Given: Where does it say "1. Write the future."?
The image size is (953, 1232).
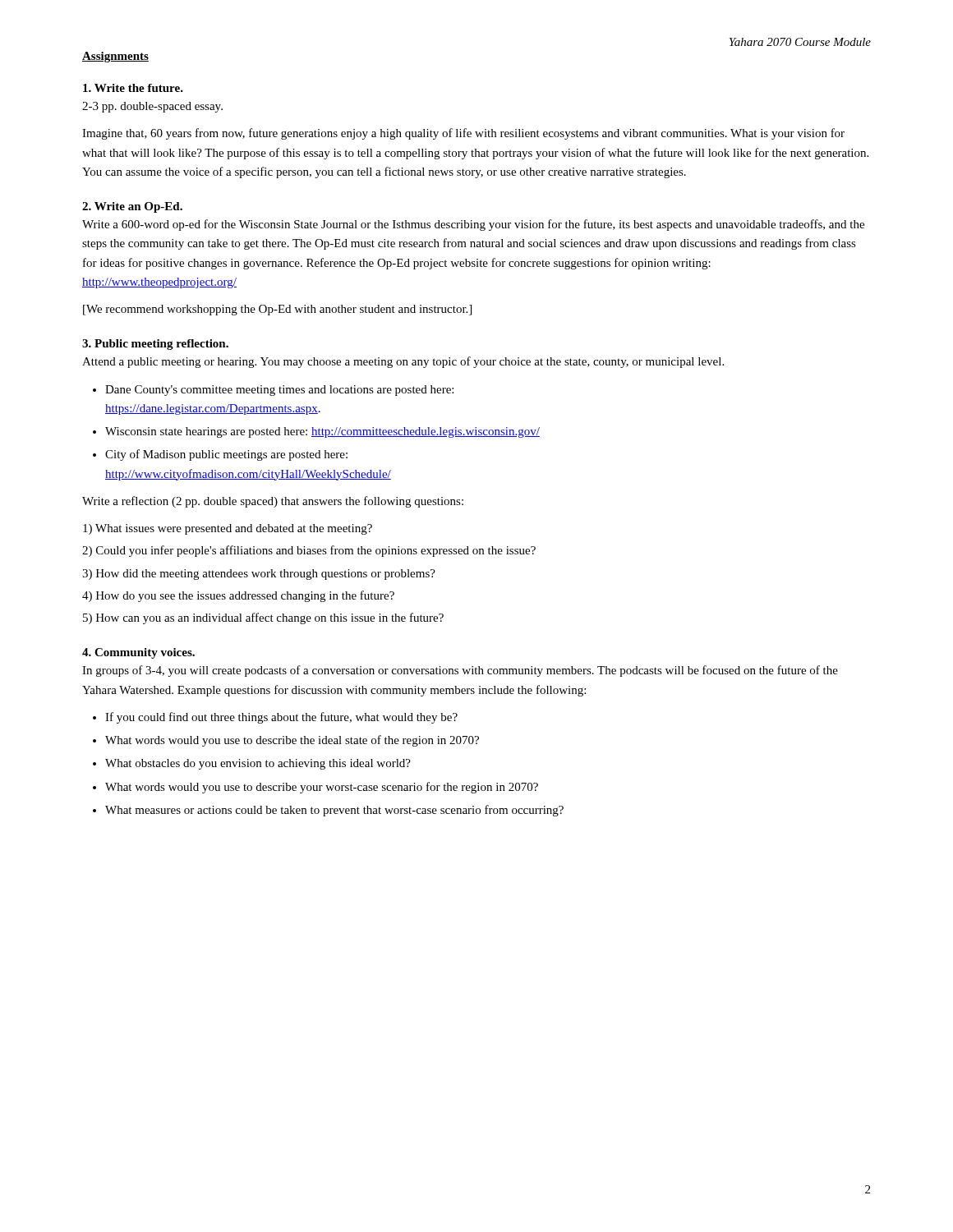Looking at the screenshot, I should tap(133, 88).
